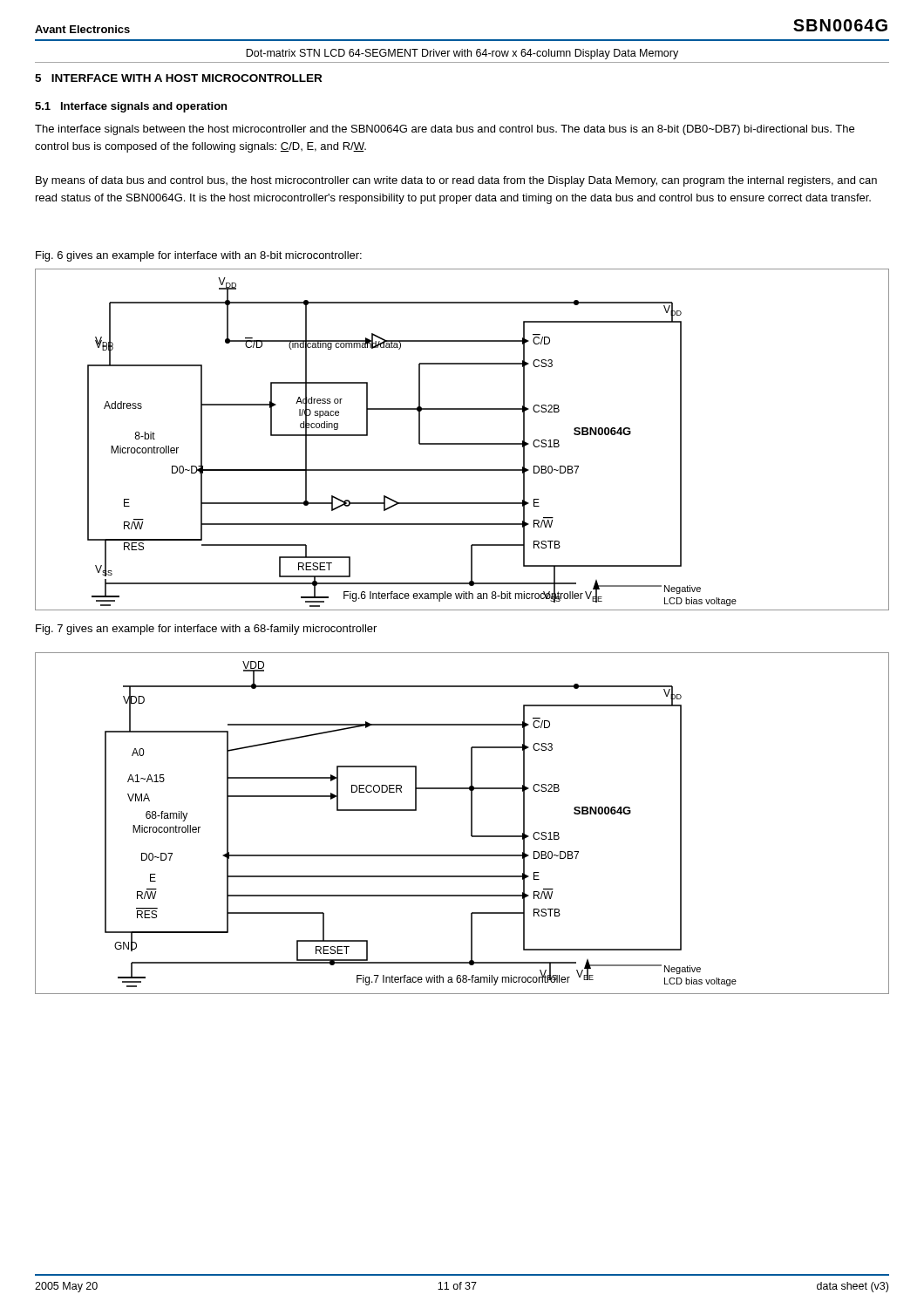924x1308 pixels.
Task: Find the block on this page that starts "The interface signals between"
Action: [445, 137]
